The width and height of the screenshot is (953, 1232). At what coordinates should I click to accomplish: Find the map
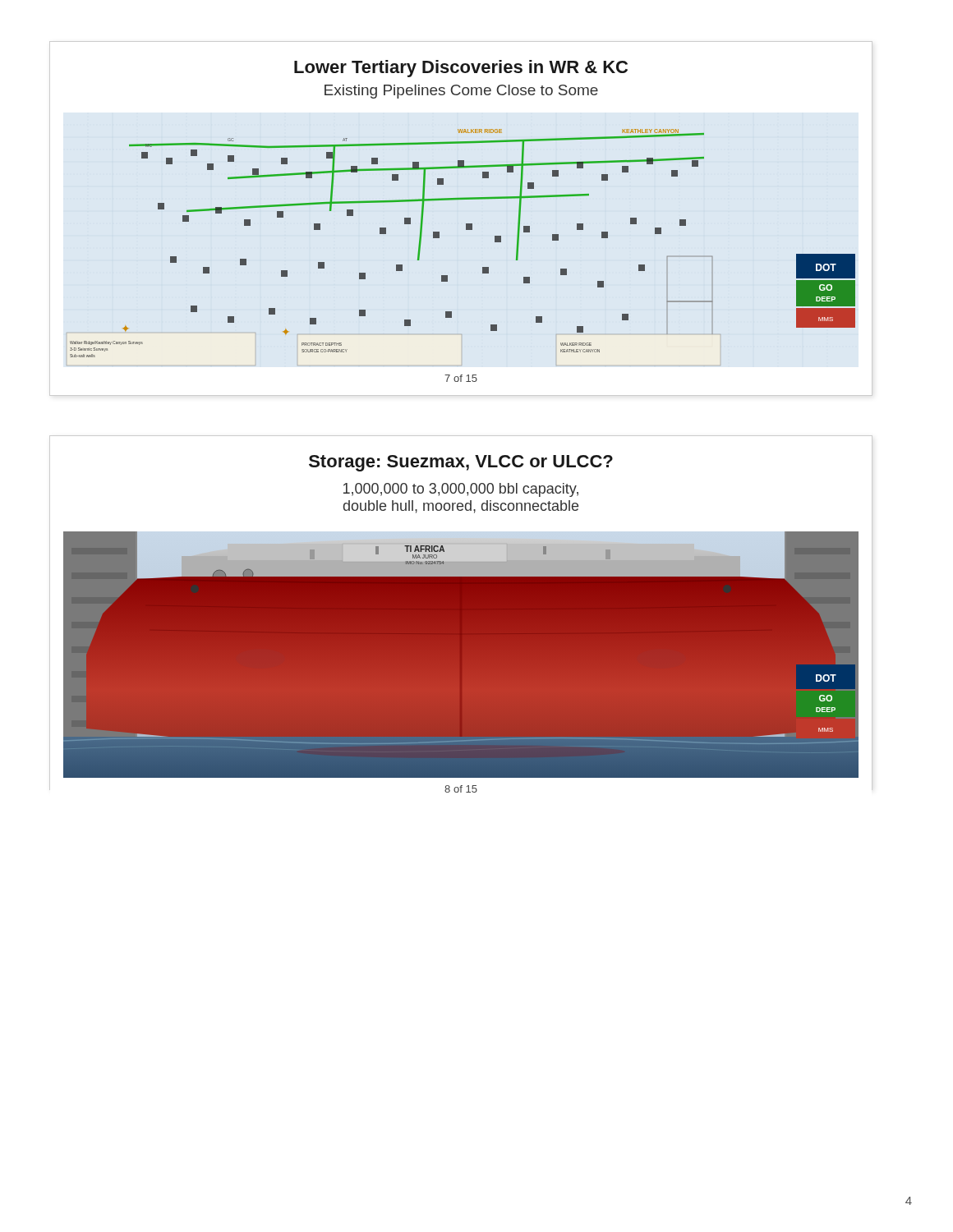coord(461,240)
